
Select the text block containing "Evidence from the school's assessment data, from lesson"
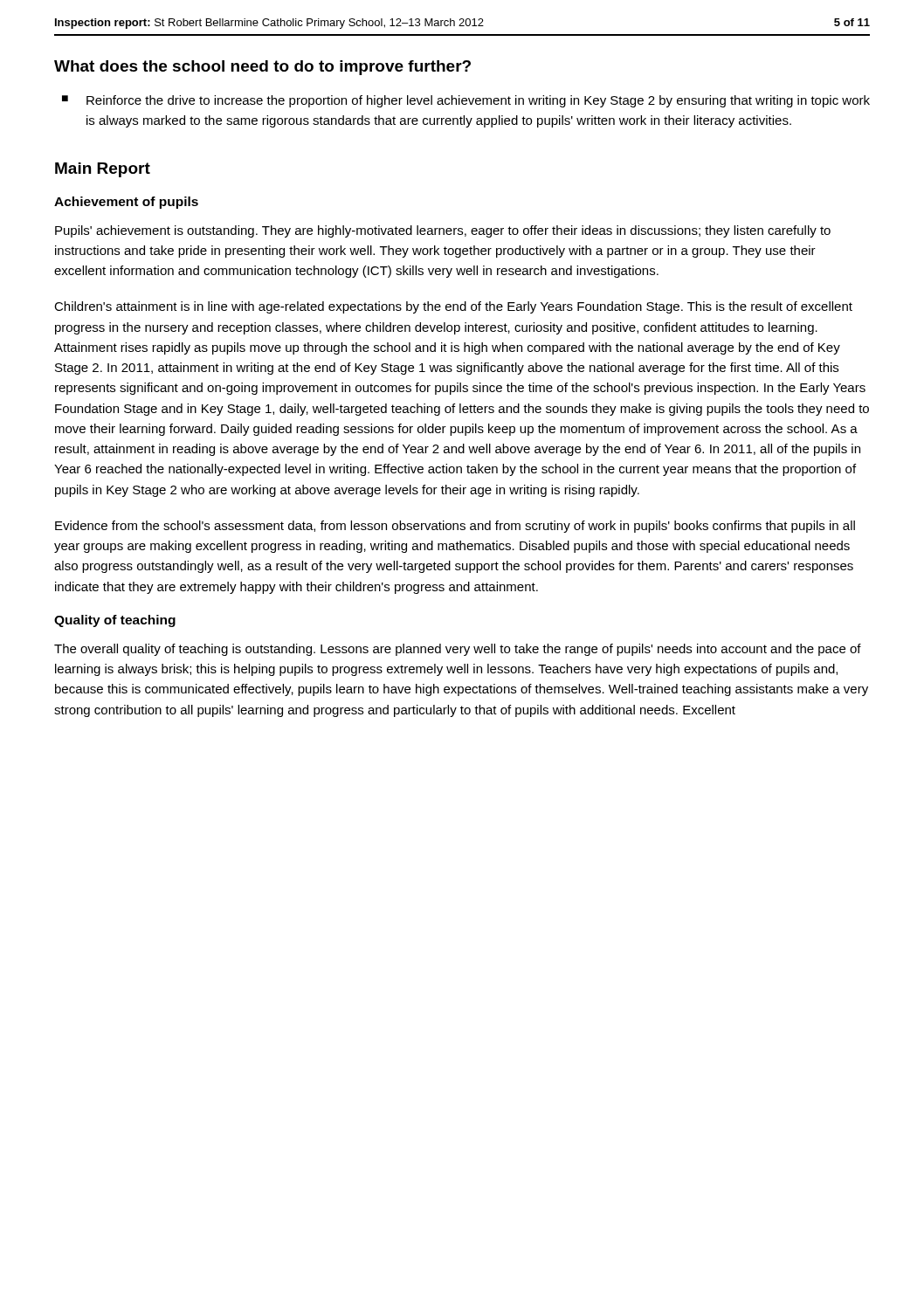click(x=455, y=556)
